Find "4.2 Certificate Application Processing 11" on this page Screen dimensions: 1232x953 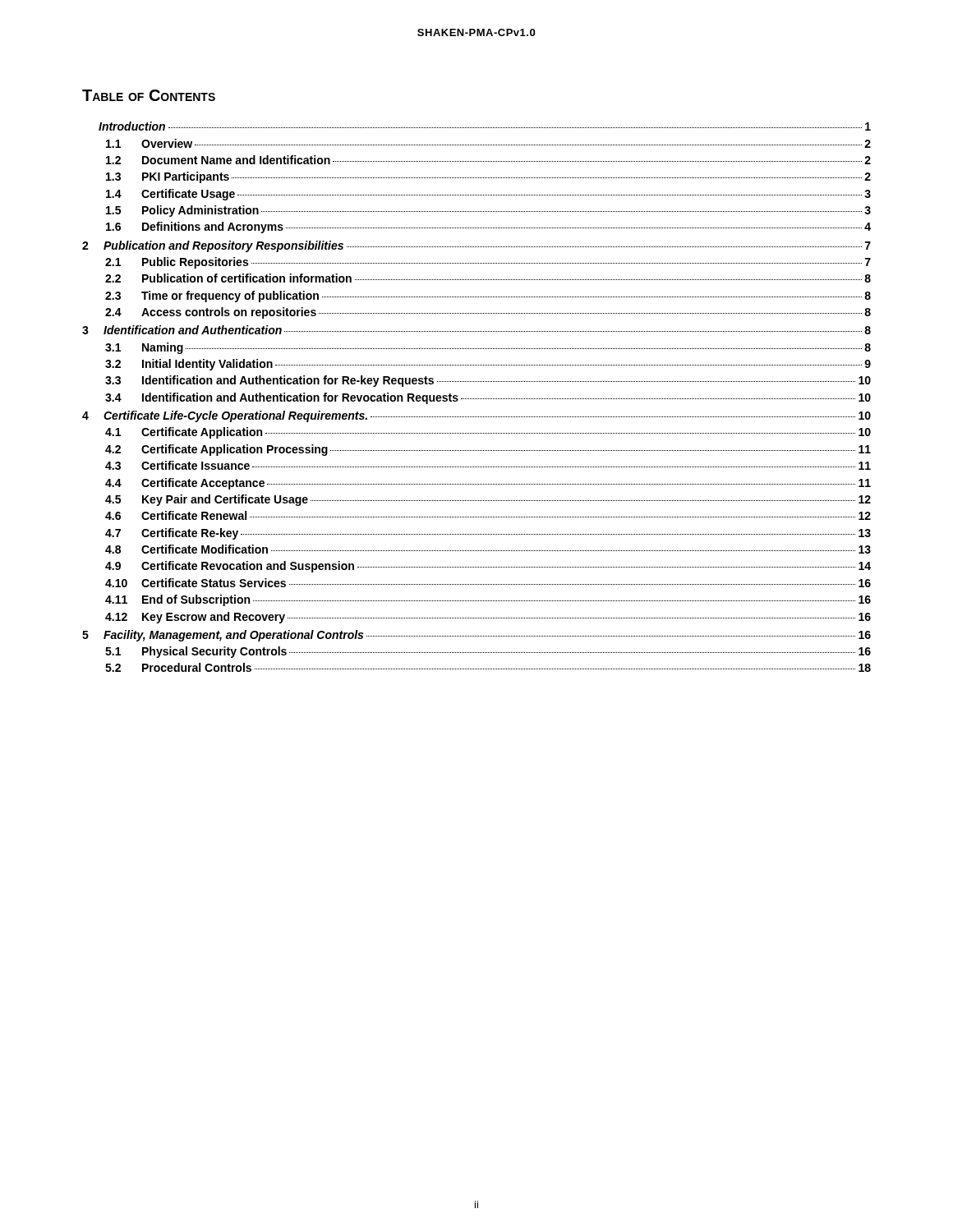(488, 449)
